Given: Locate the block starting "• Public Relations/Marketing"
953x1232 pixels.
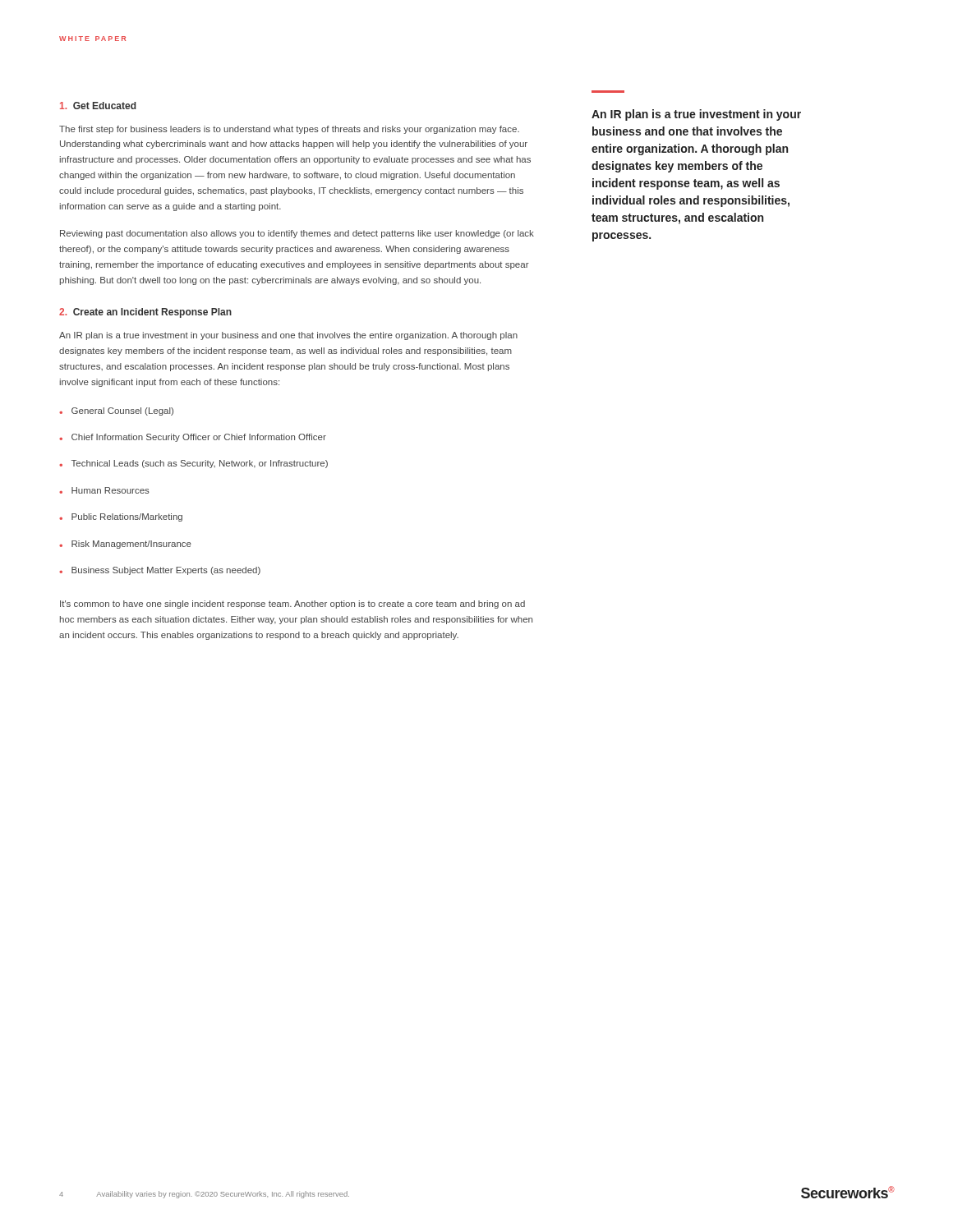Looking at the screenshot, I should click(x=121, y=519).
